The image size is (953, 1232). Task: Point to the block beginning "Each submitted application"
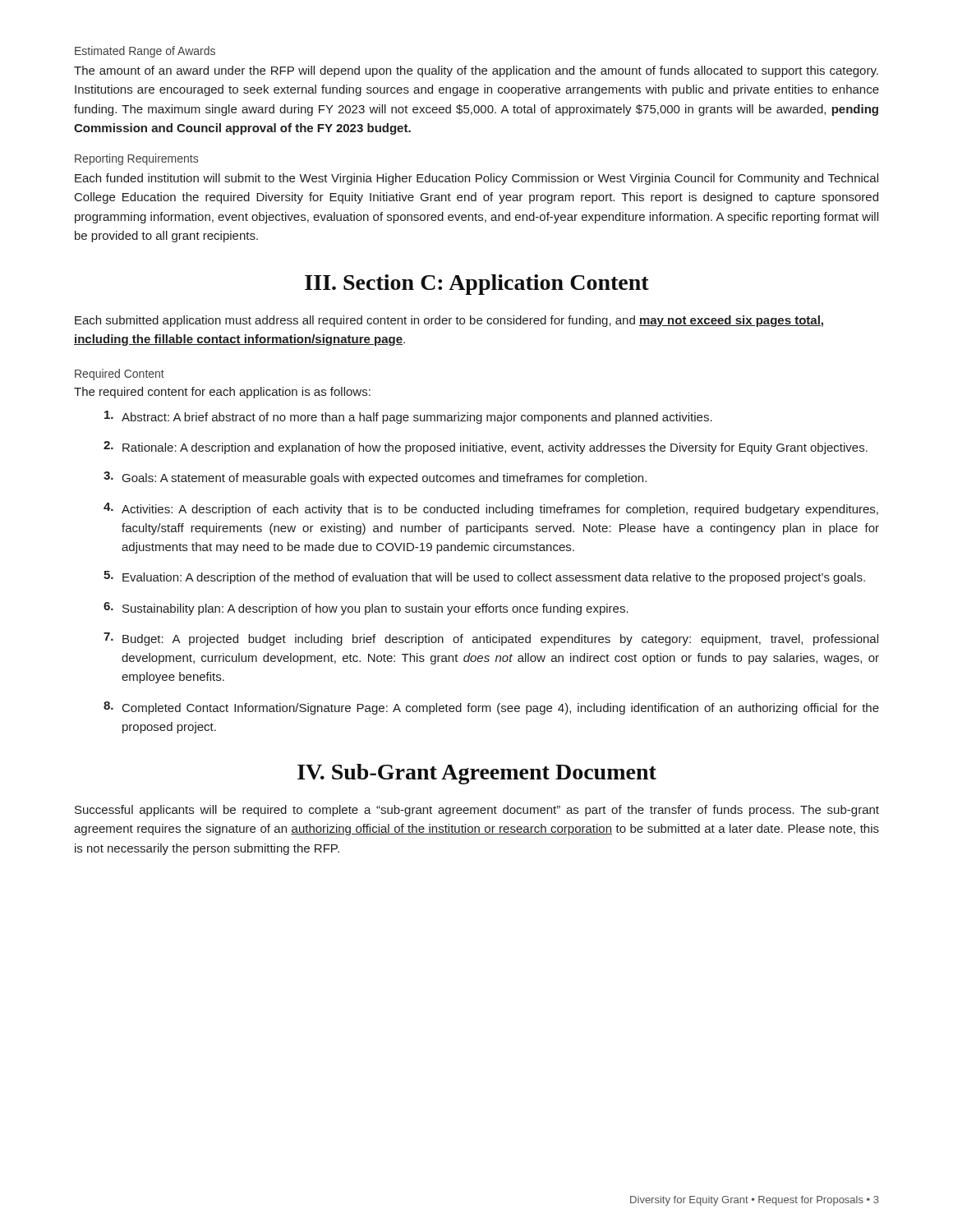[449, 329]
